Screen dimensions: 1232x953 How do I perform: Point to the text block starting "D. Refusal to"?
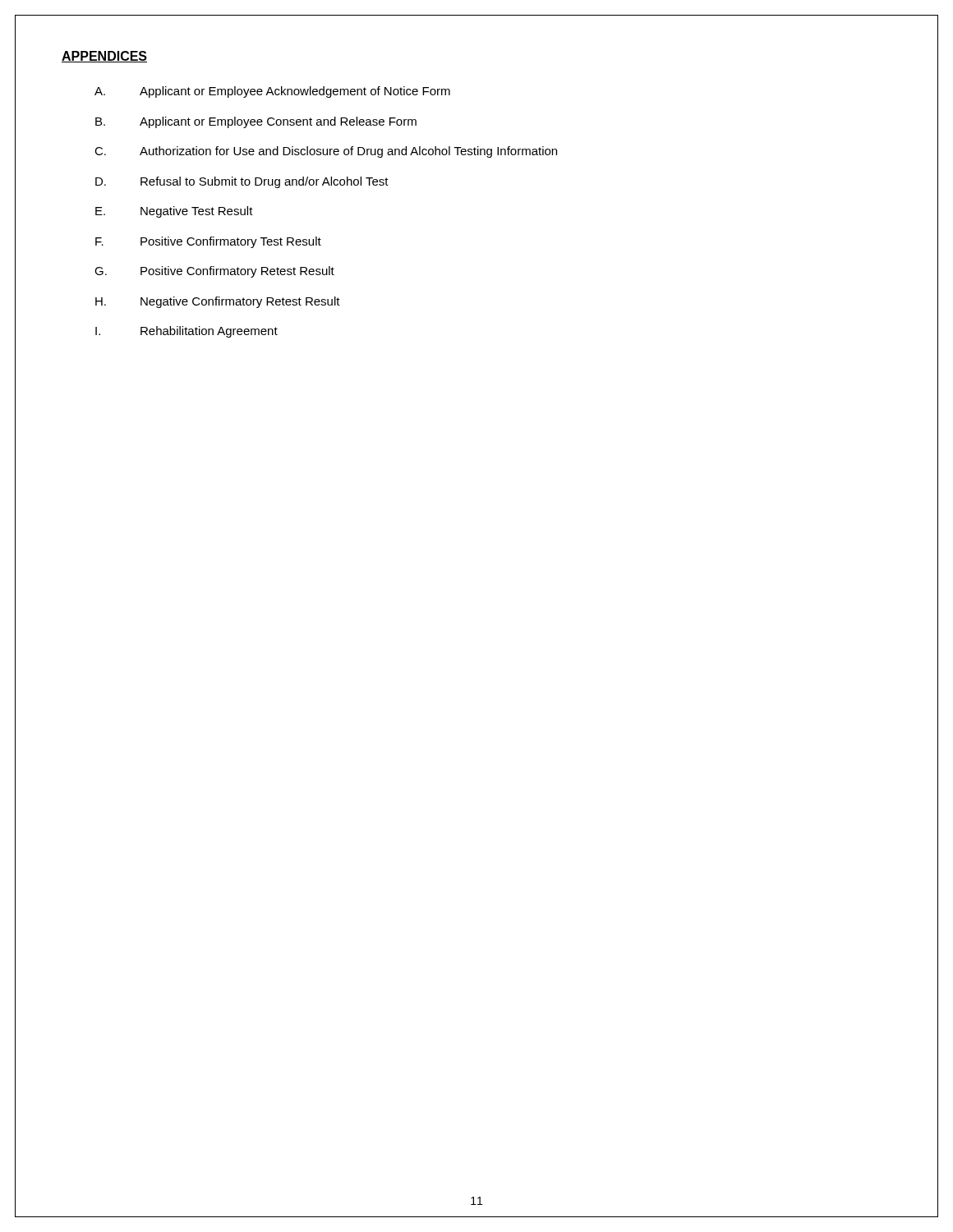pos(242,182)
